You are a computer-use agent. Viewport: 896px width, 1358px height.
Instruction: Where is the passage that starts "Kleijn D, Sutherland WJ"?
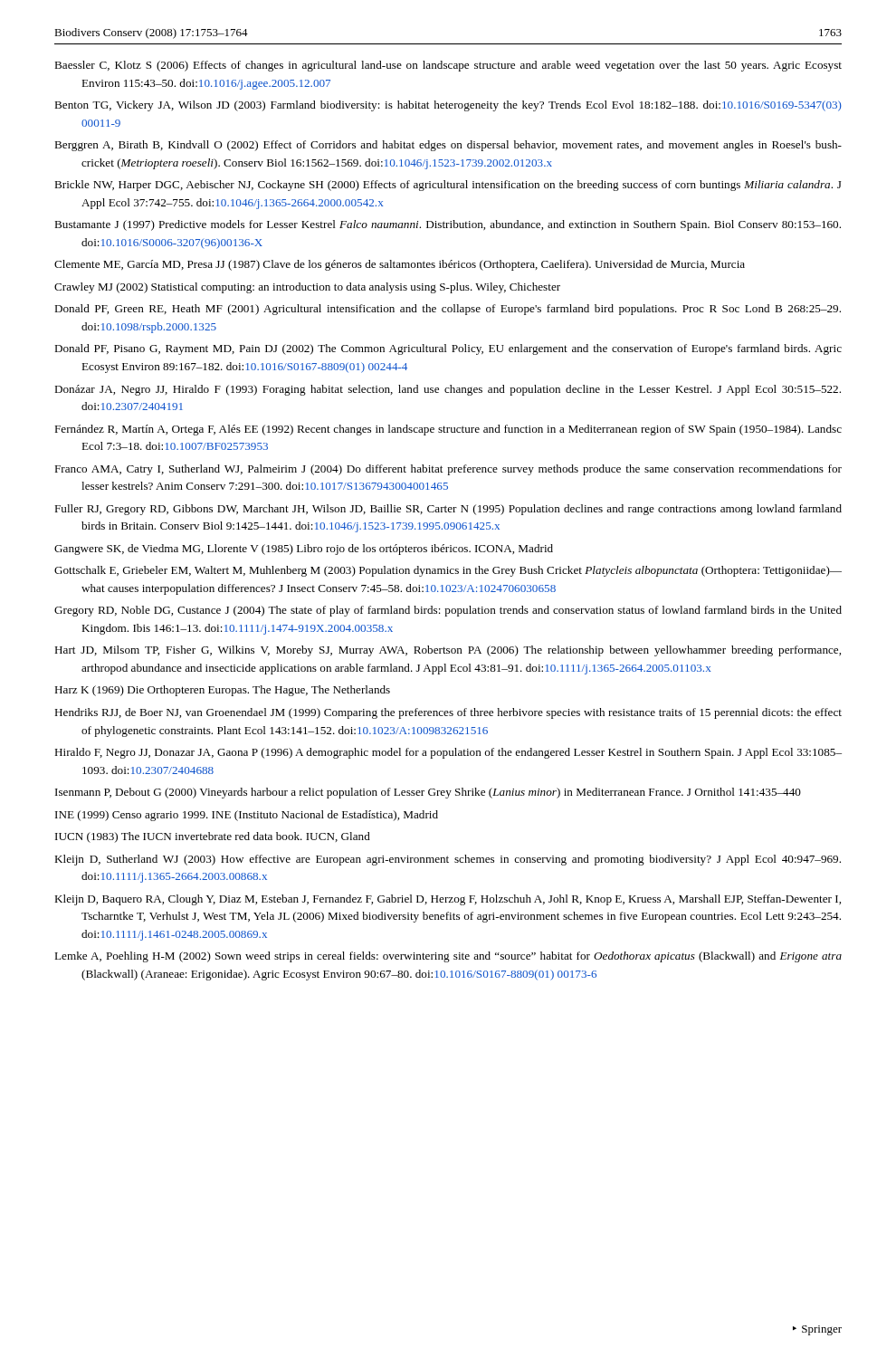click(448, 867)
